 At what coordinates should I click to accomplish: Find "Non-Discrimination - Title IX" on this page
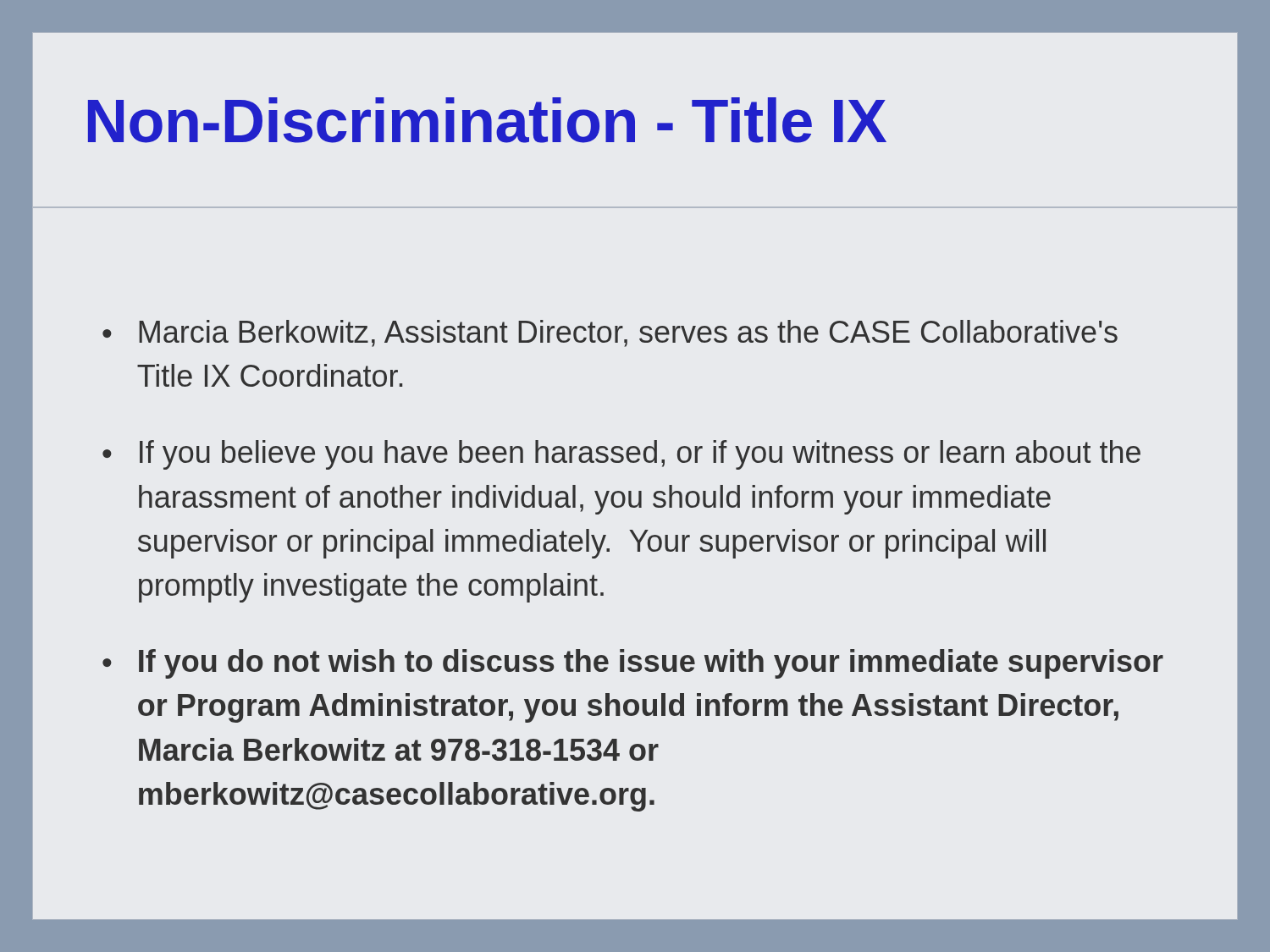pyautogui.click(x=485, y=121)
